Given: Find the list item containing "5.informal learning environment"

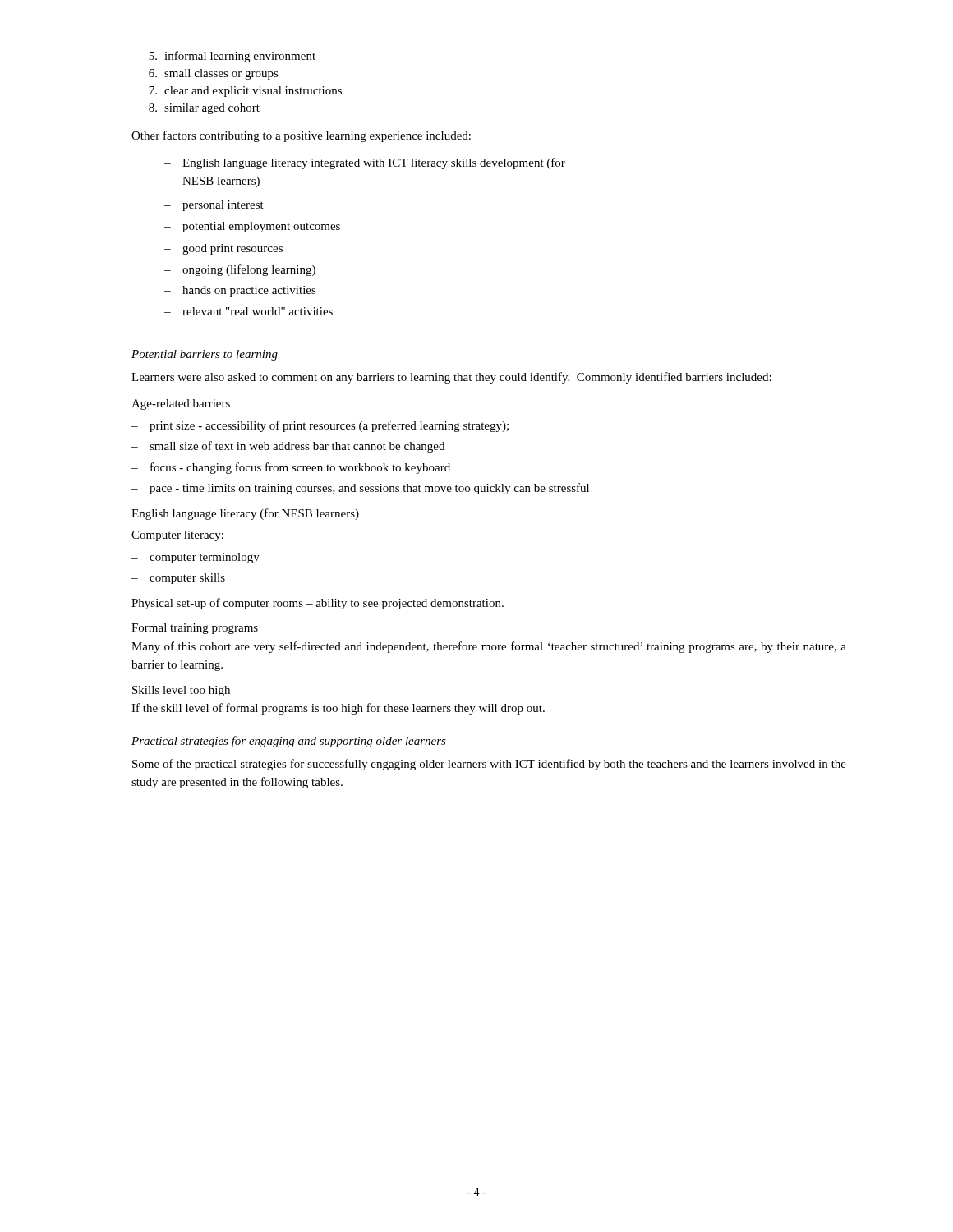Looking at the screenshot, I should [223, 56].
